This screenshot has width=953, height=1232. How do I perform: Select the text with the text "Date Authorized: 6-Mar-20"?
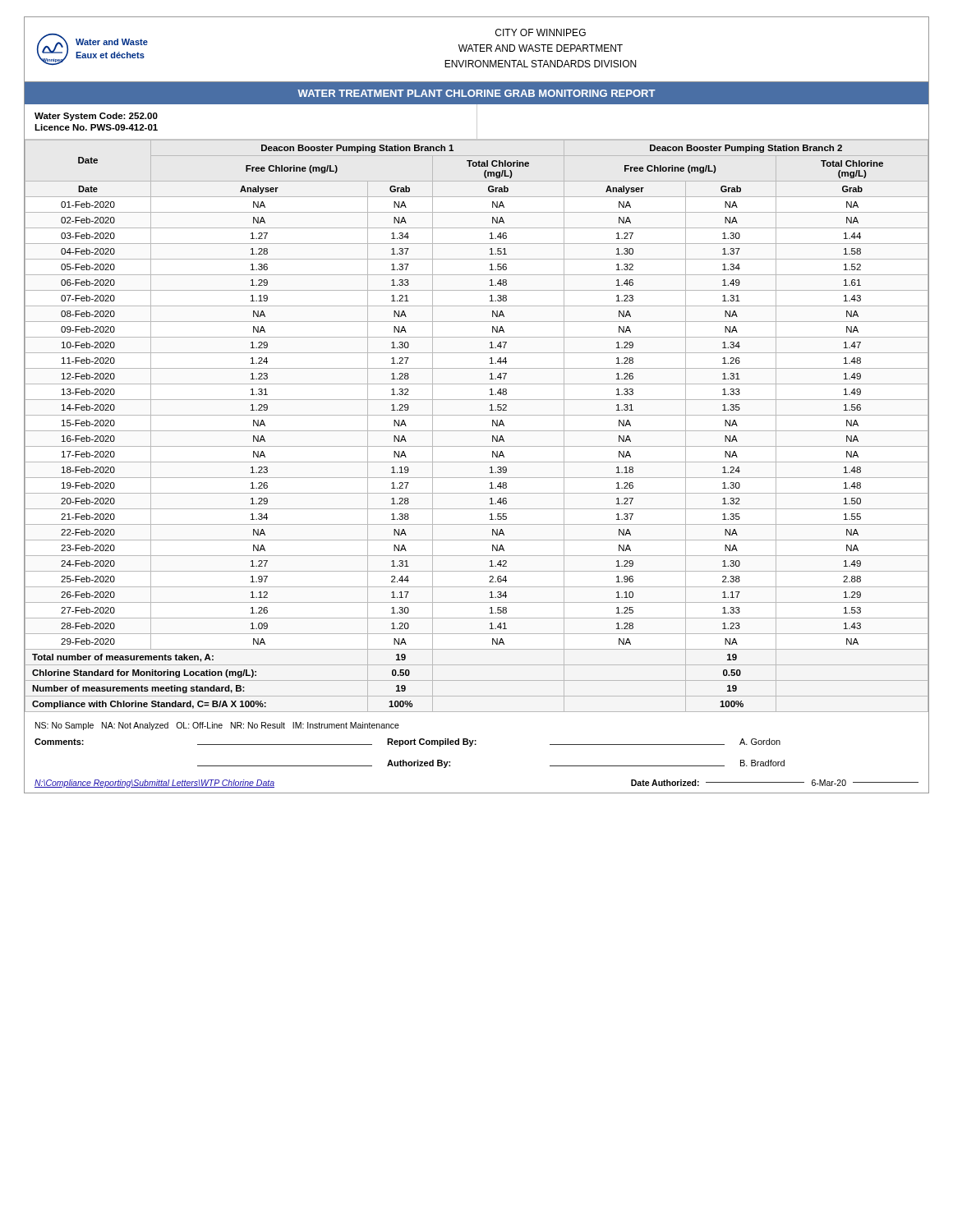775,782
